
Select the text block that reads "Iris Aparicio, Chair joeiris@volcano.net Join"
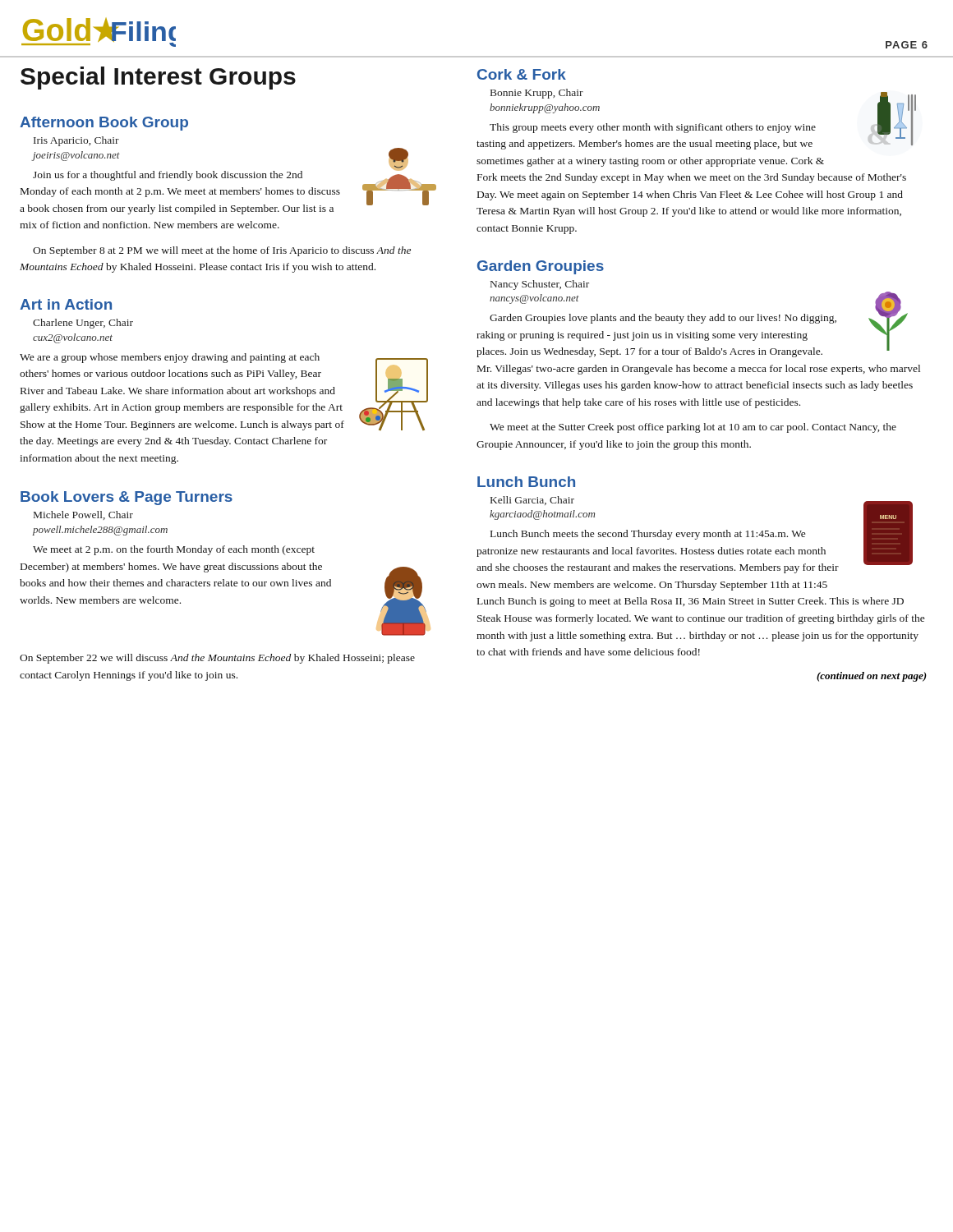point(233,184)
